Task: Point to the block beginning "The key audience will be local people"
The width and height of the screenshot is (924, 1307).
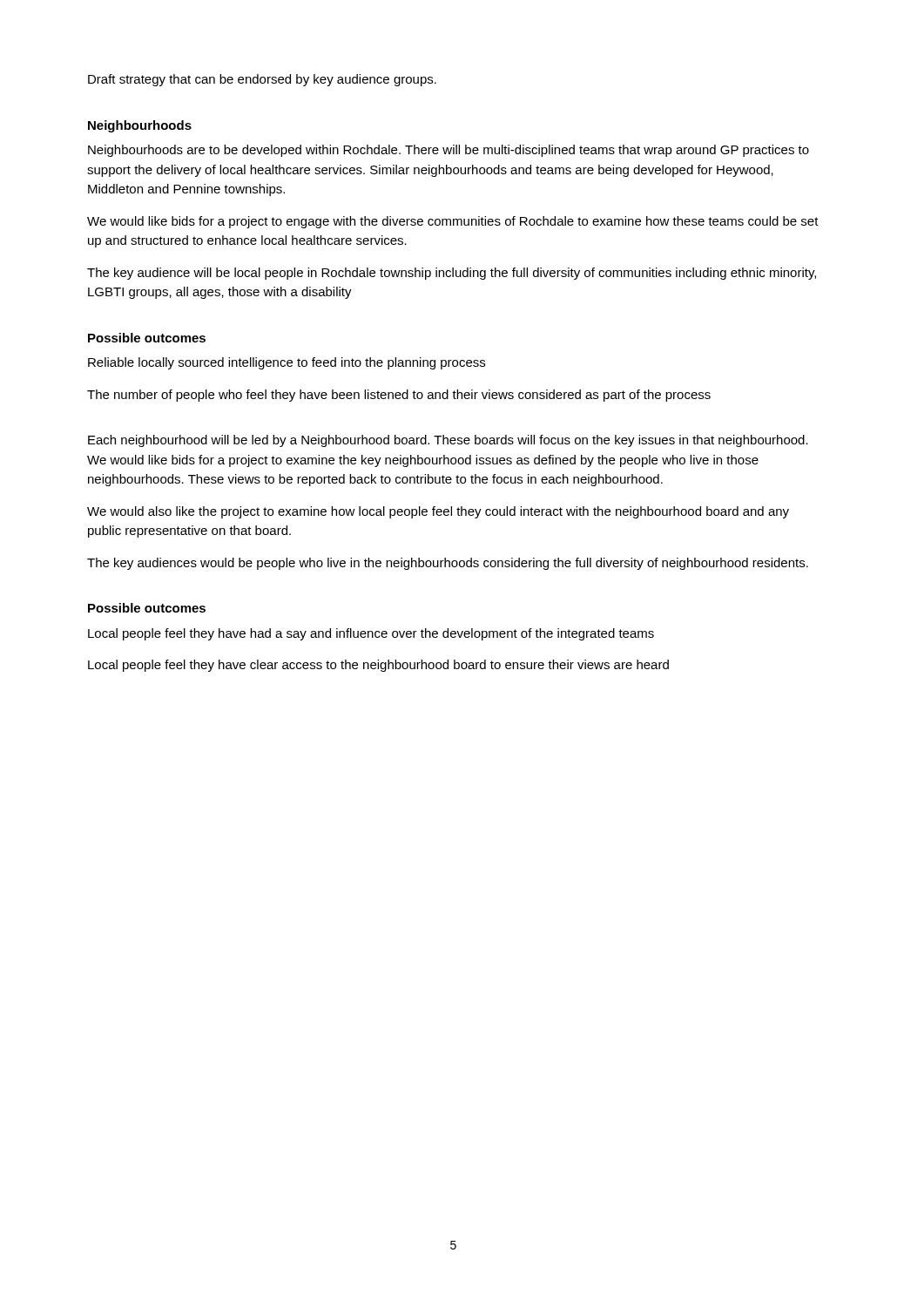Action: (453, 282)
